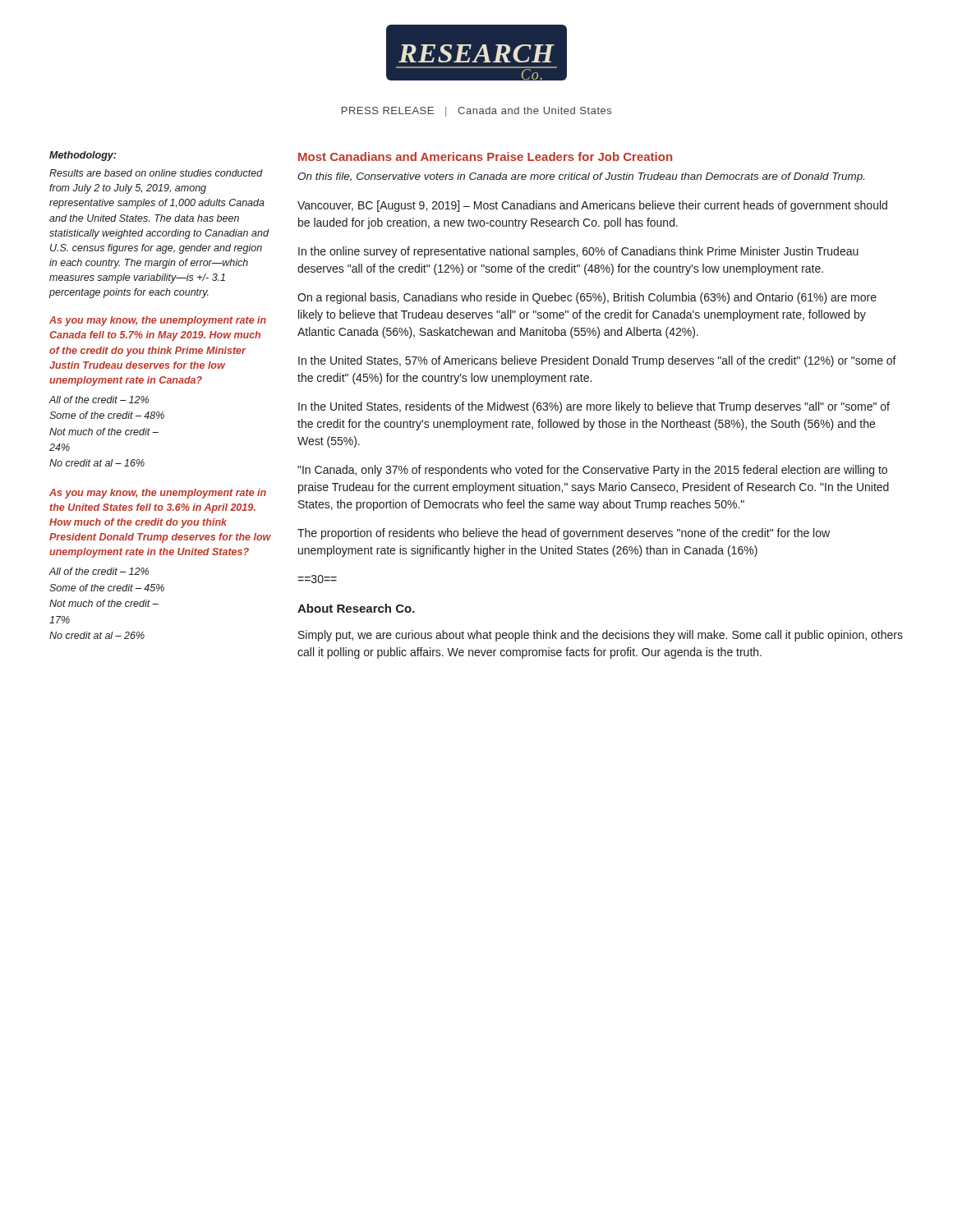The width and height of the screenshot is (953, 1232).
Task: Point to the block starting "In the online survey of representative"
Action: [578, 260]
